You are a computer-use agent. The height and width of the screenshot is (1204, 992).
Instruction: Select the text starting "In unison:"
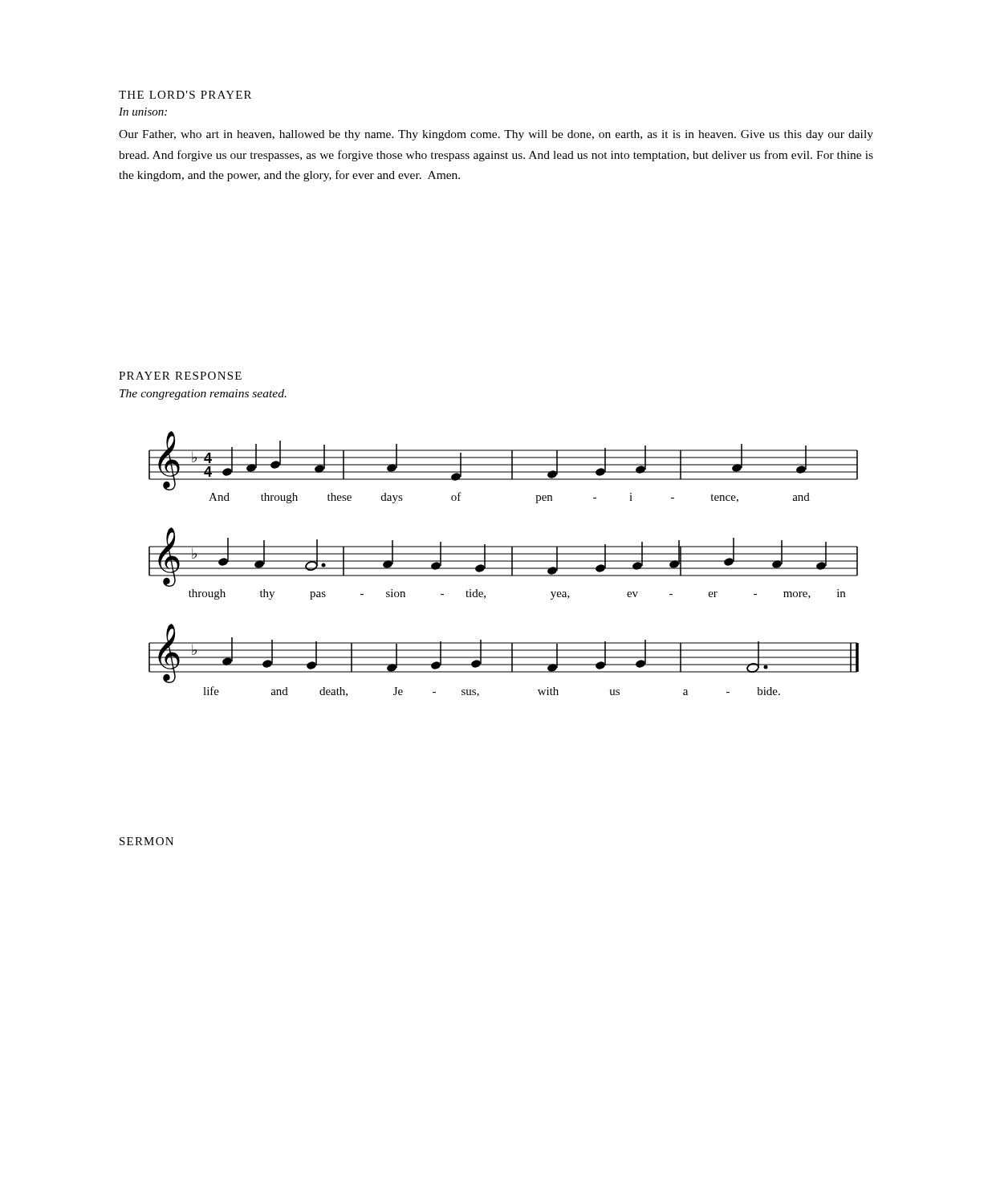click(143, 112)
